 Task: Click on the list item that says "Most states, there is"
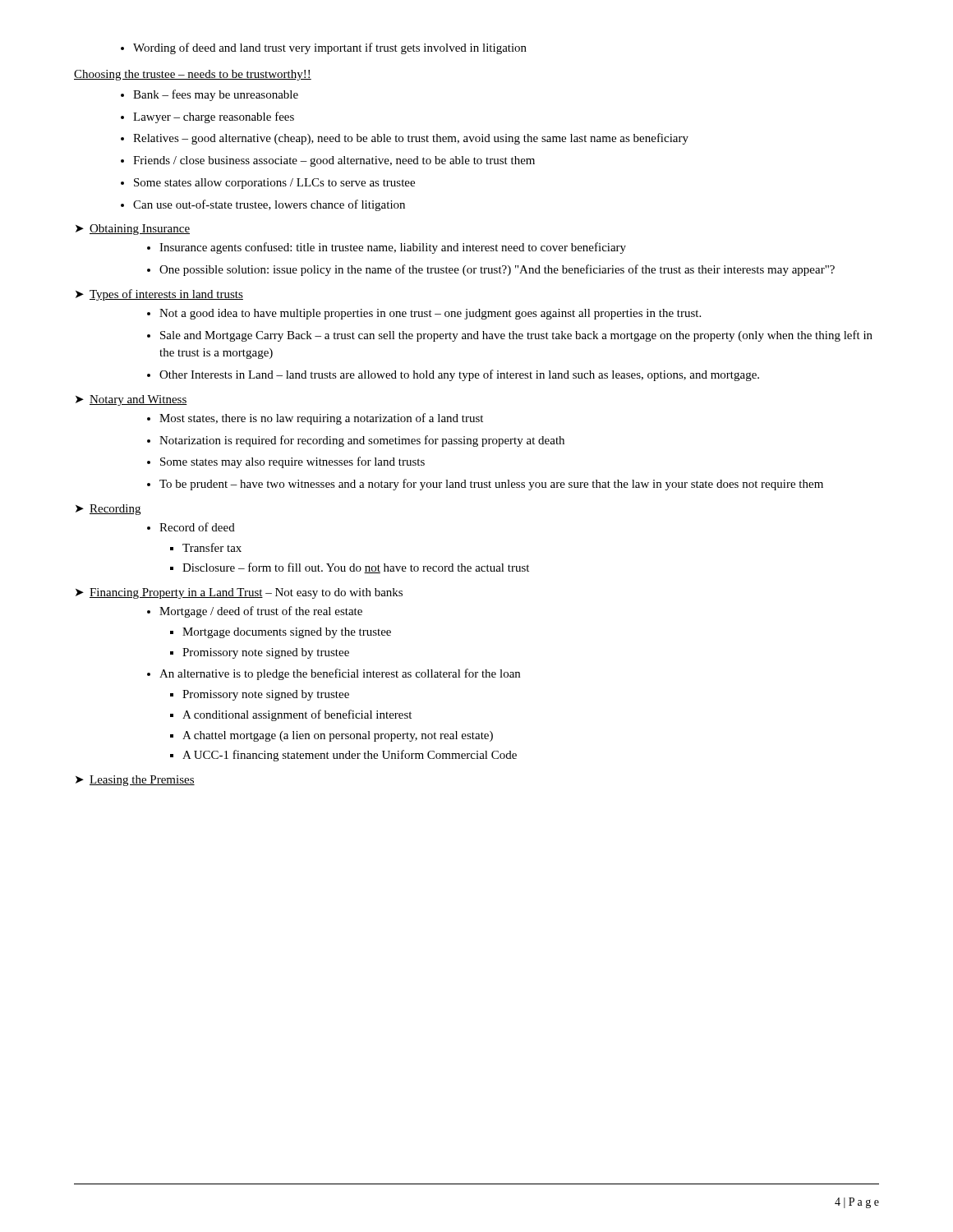(321, 419)
